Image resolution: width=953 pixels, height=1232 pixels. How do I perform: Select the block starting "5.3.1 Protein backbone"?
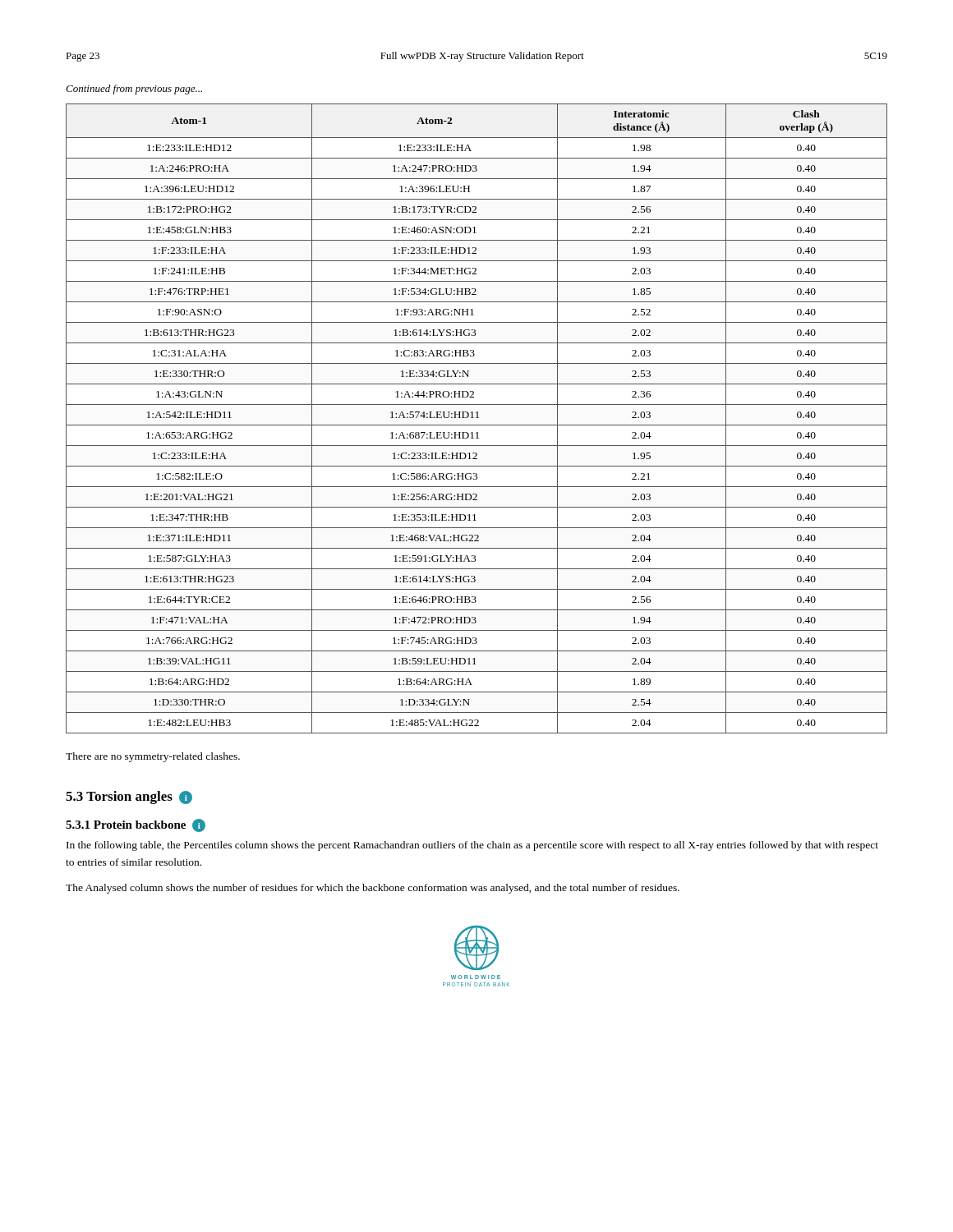(x=136, y=825)
